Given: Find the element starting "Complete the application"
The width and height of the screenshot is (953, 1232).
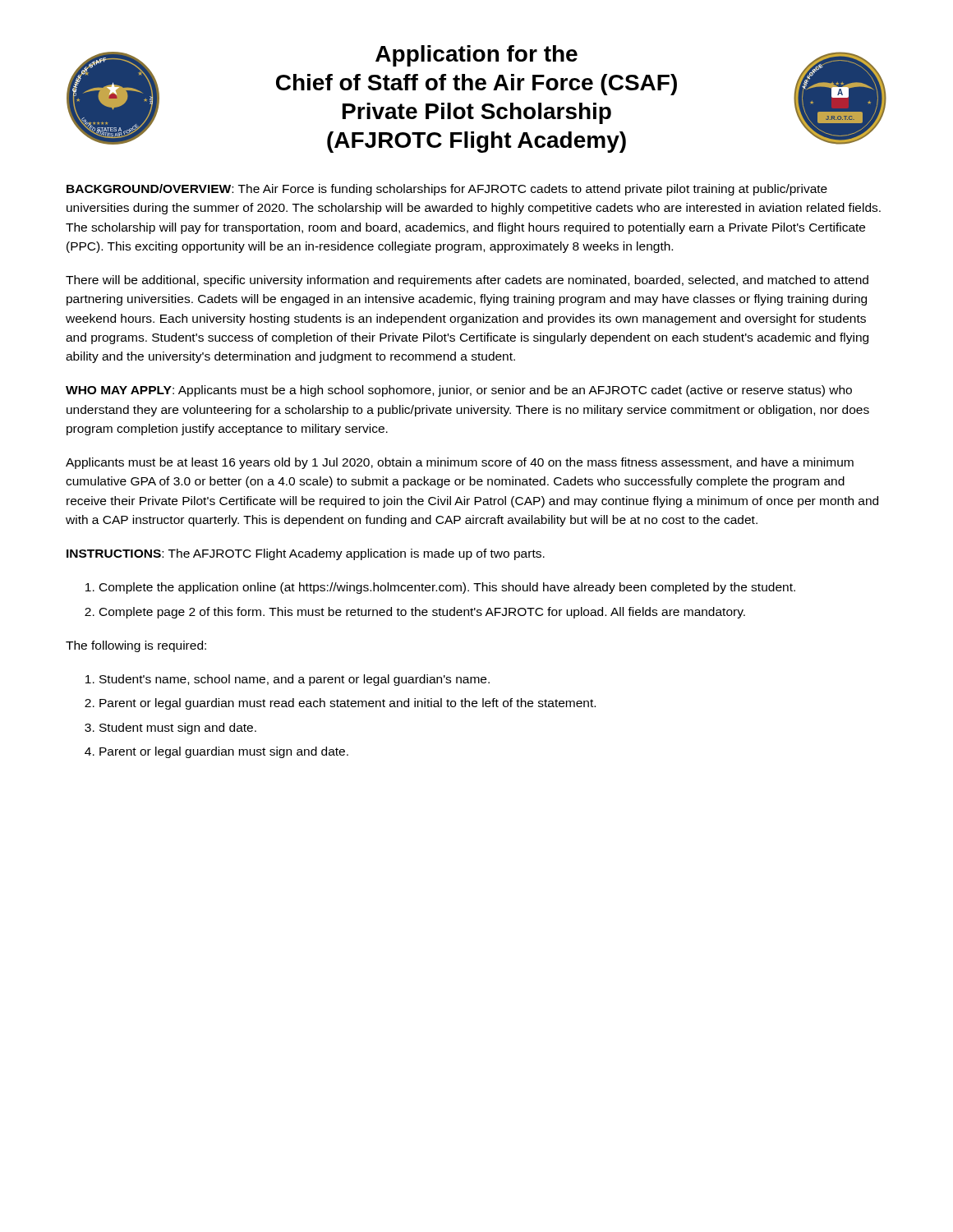Looking at the screenshot, I should pos(447,587).
